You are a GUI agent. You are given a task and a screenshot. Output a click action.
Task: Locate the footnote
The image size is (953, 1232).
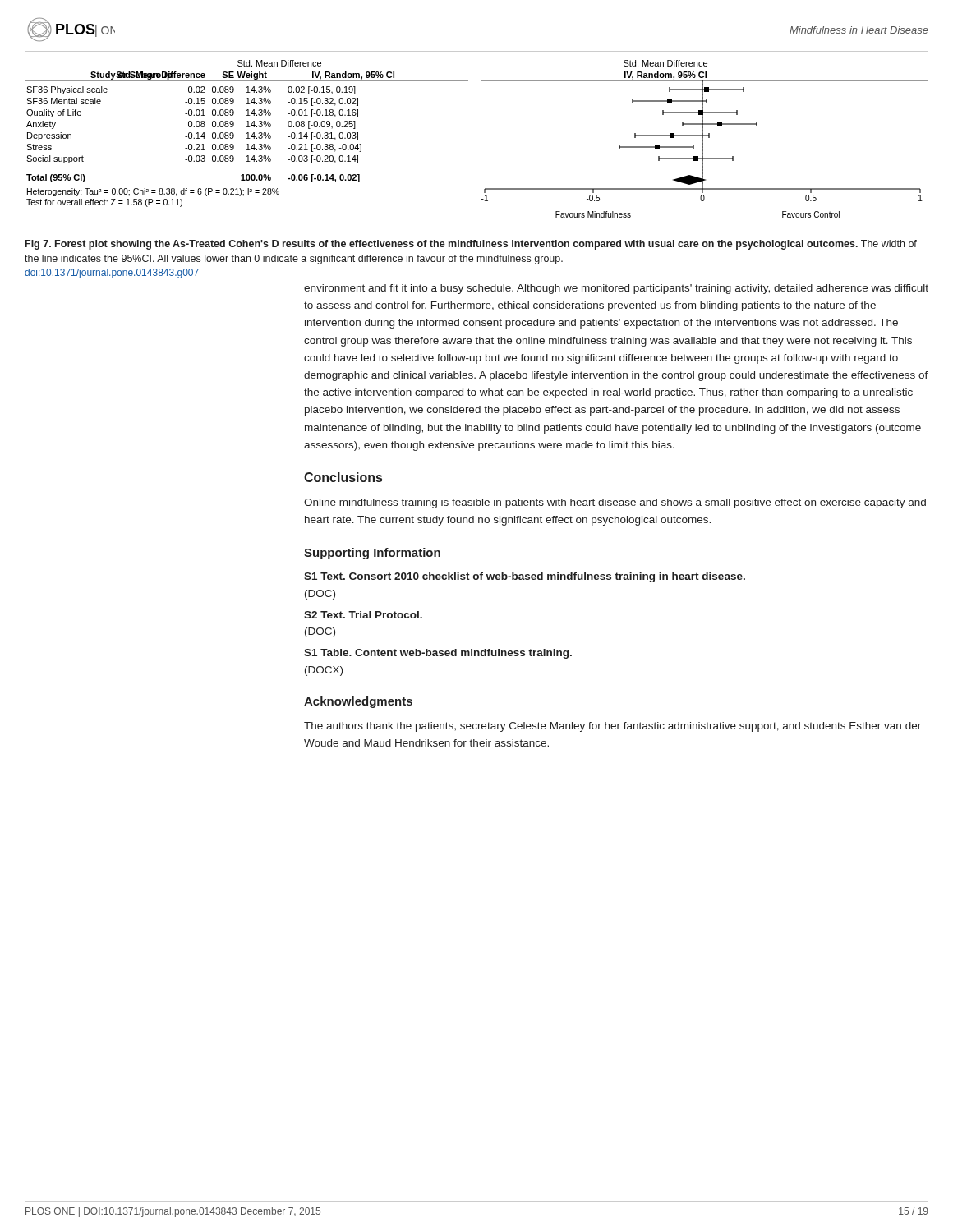pos(112,273)
